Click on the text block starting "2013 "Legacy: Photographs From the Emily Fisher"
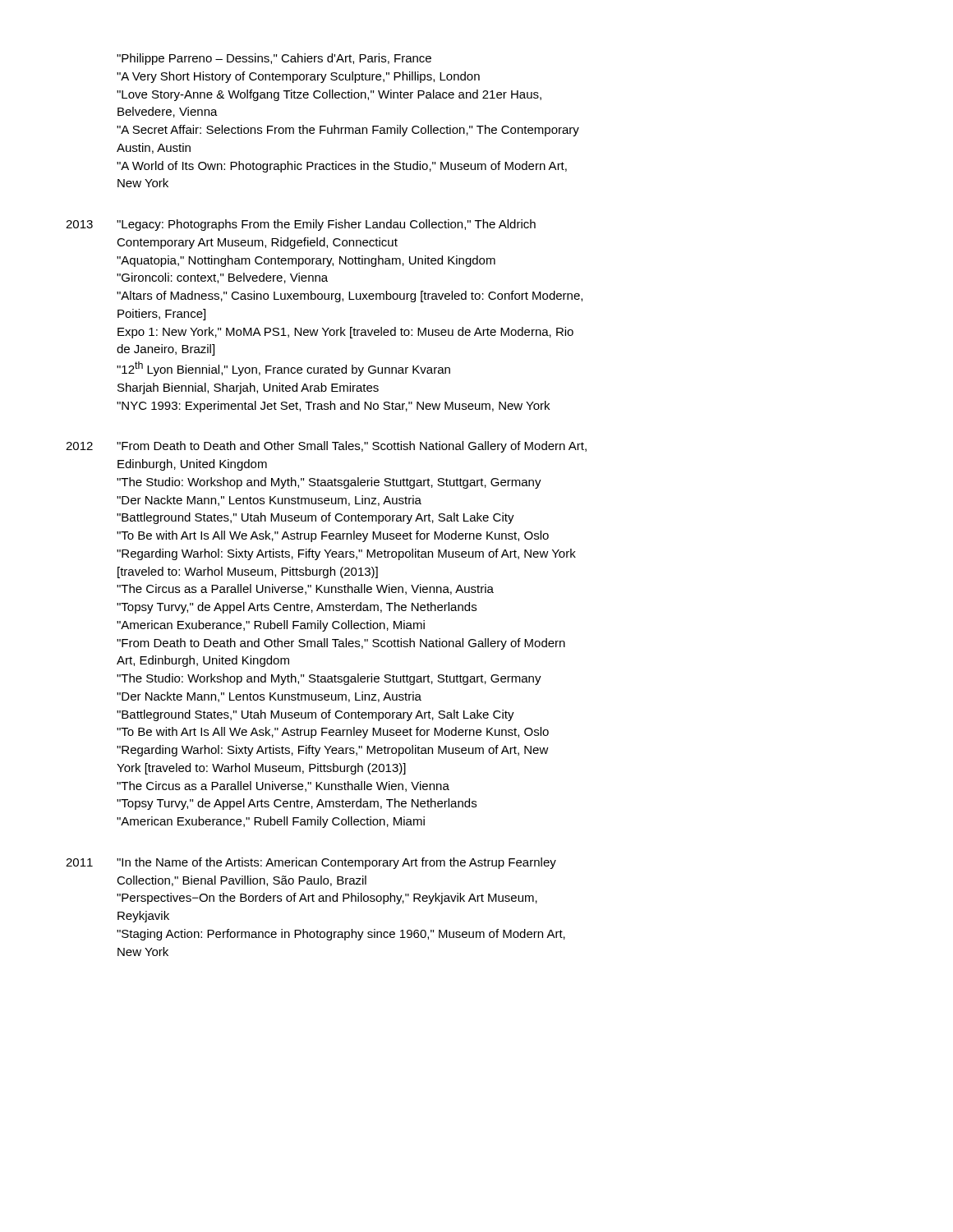 point(301,225)
